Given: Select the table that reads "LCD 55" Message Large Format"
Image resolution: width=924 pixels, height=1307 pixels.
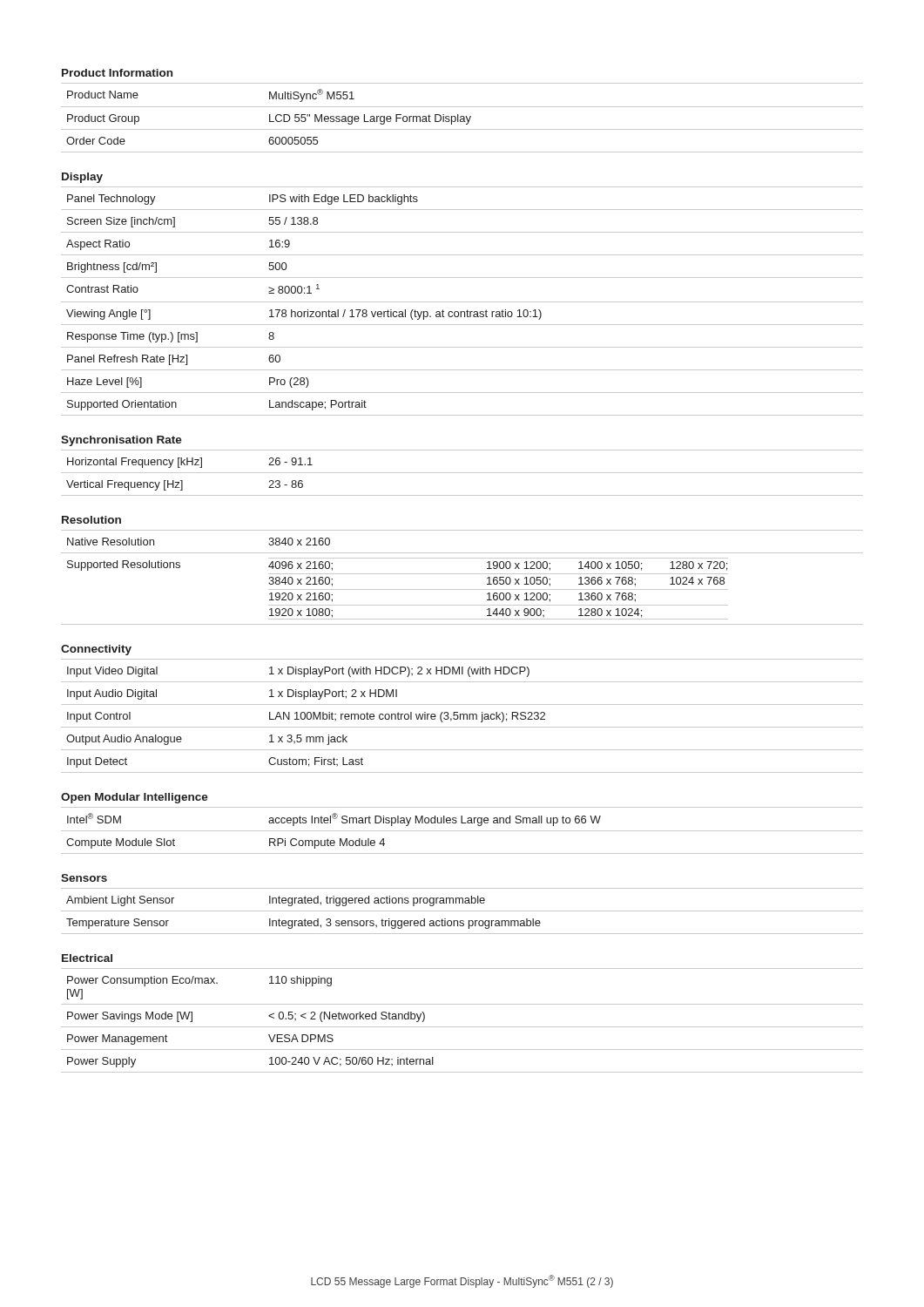Looking at the screenshot, I should pyautogui.click(x=462, y=118).
